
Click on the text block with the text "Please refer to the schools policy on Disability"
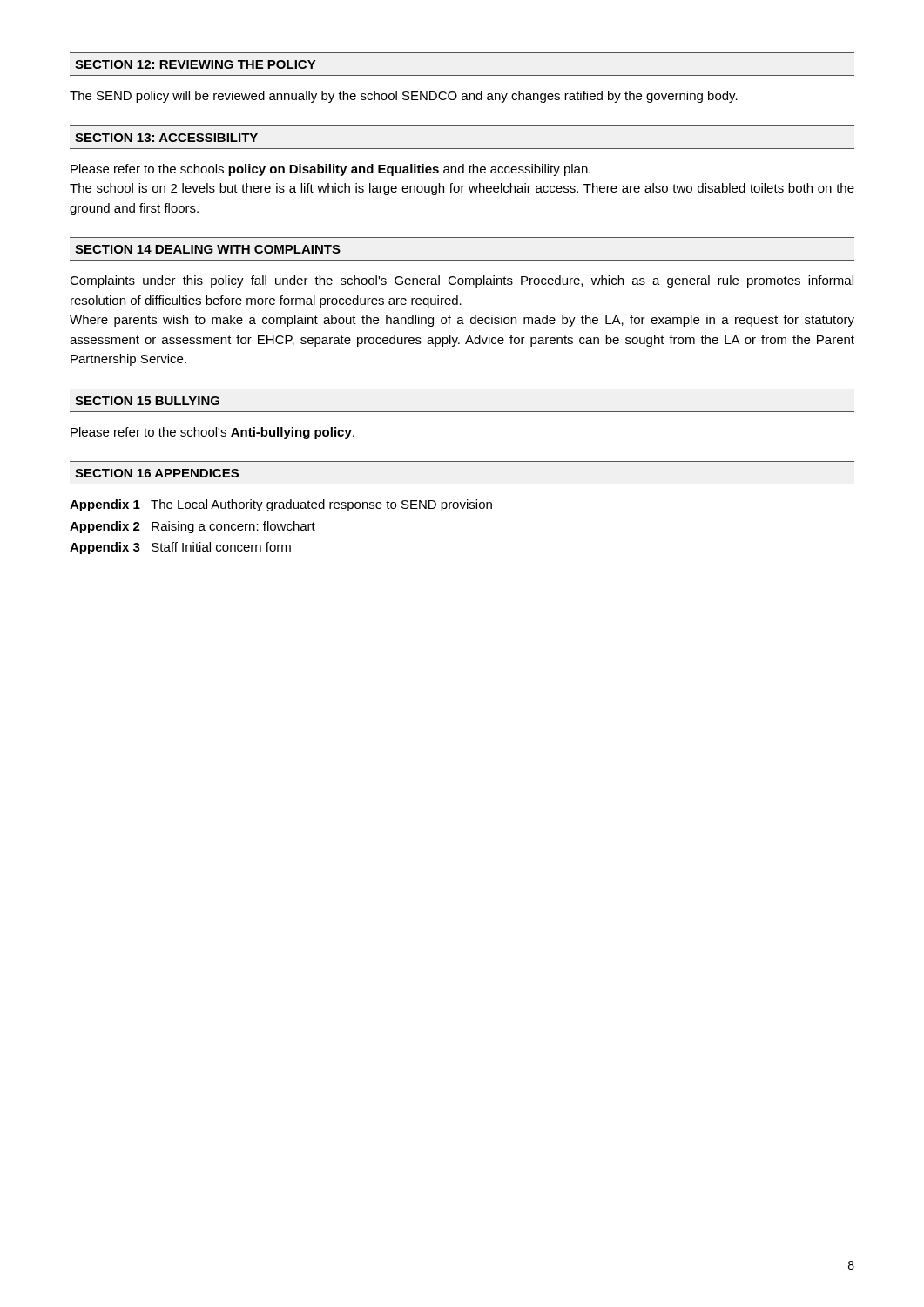(x=462, y=188)
